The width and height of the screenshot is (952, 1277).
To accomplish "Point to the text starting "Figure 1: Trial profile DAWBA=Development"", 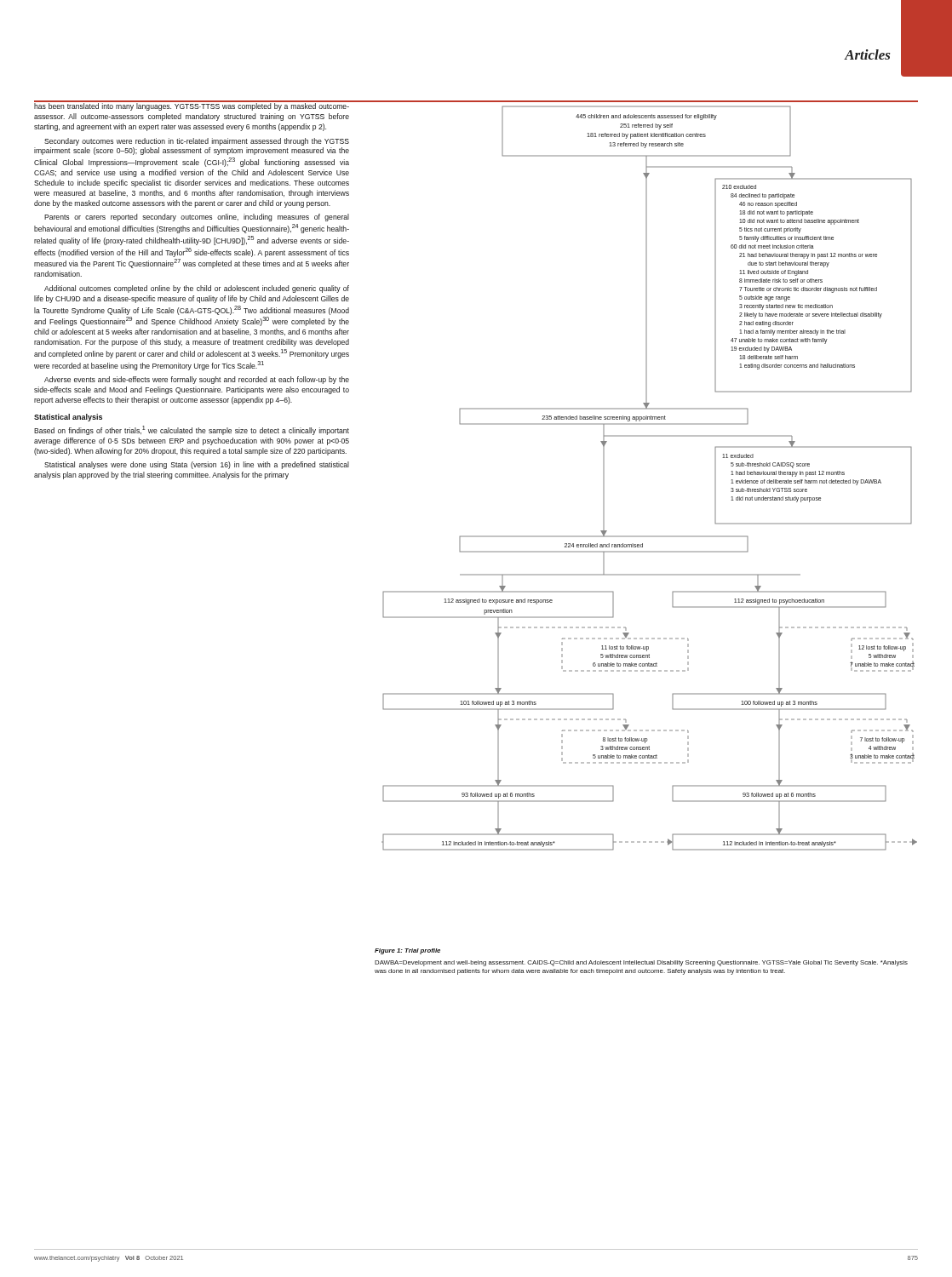I will click(x=646, y=961).
